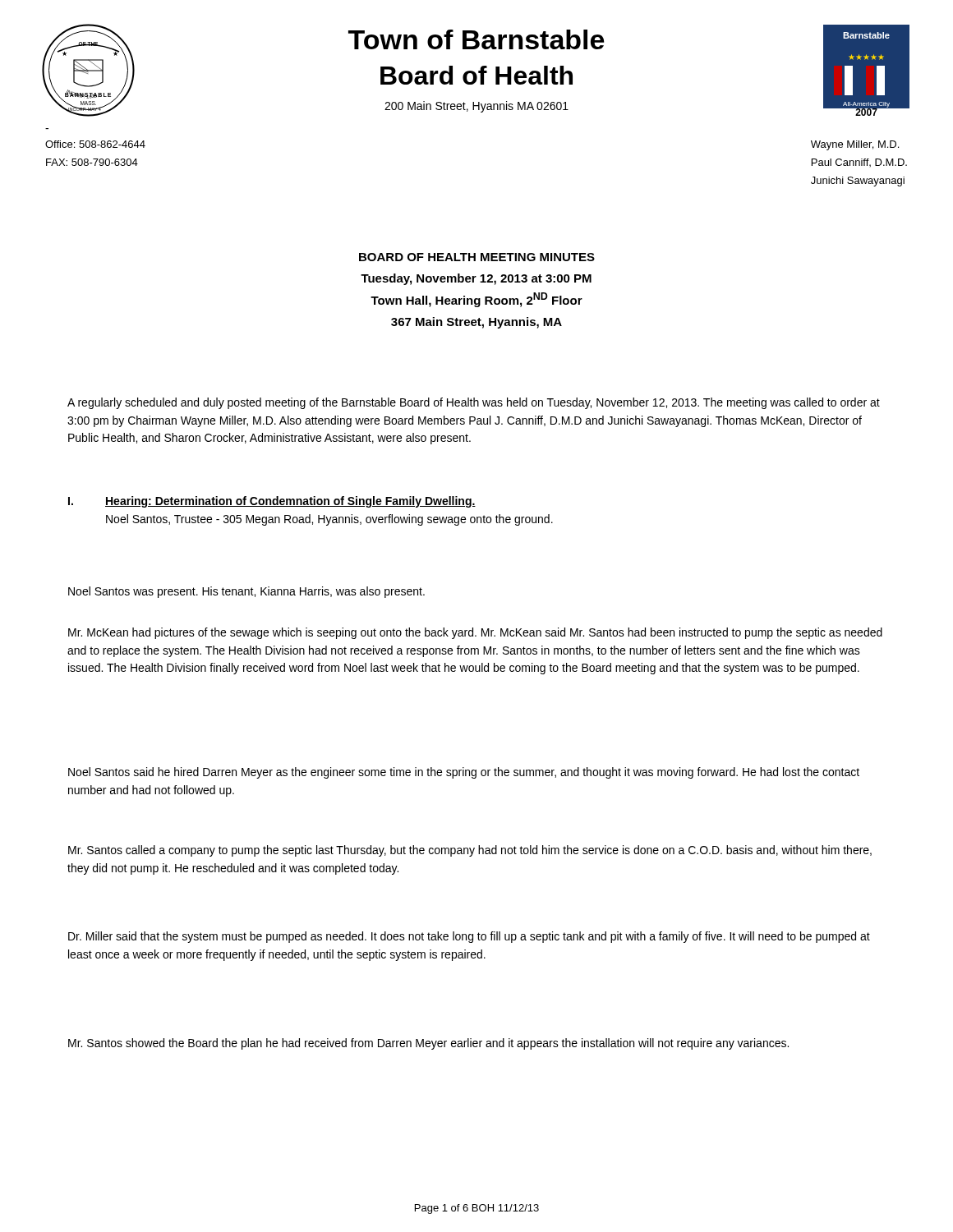Find the block on this page that starts "Noel Santos said he"

point(463,781)
